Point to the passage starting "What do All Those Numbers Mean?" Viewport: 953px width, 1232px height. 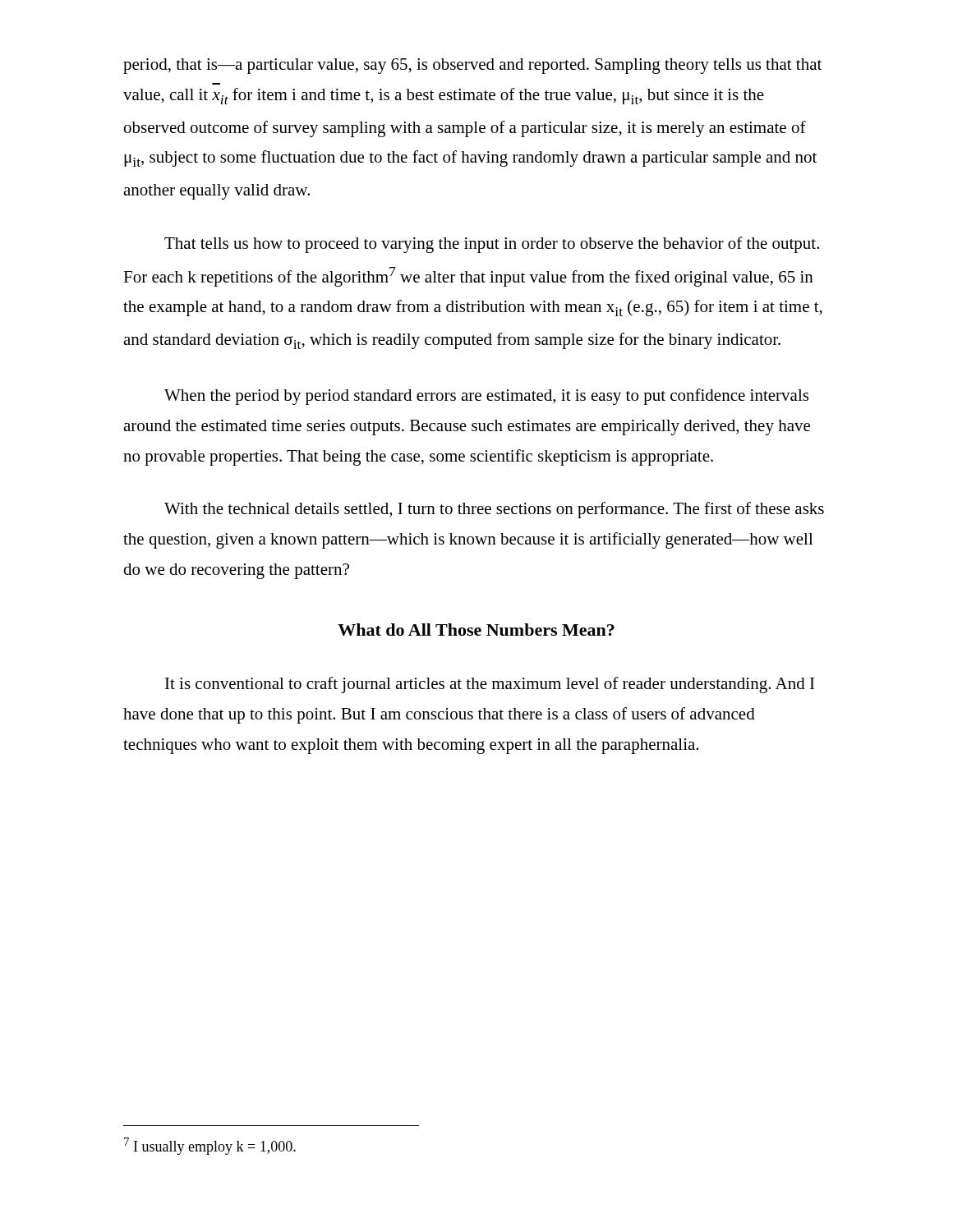point(476,630)
